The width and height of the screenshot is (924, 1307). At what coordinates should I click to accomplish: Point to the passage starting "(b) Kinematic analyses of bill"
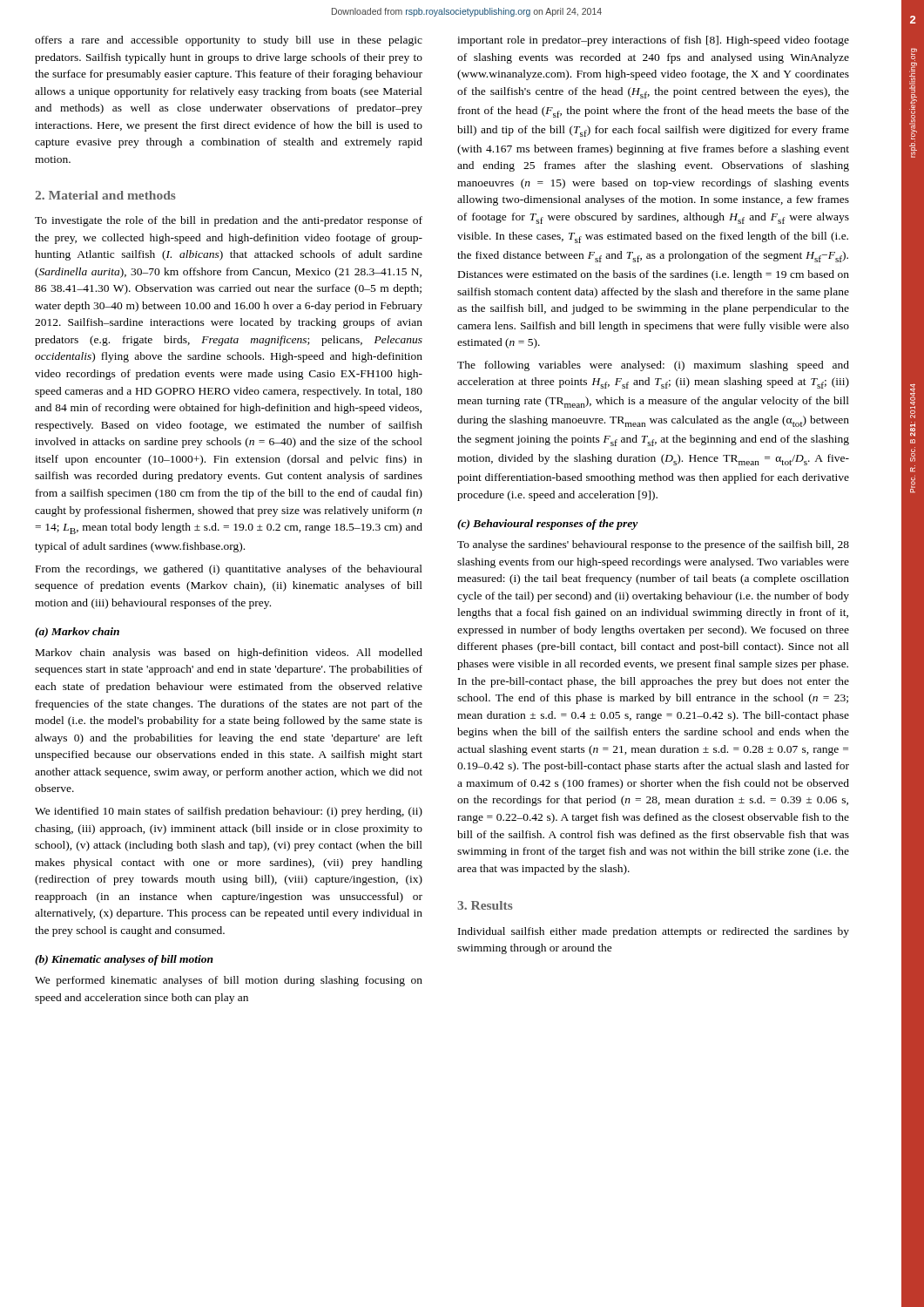[124, 959]
